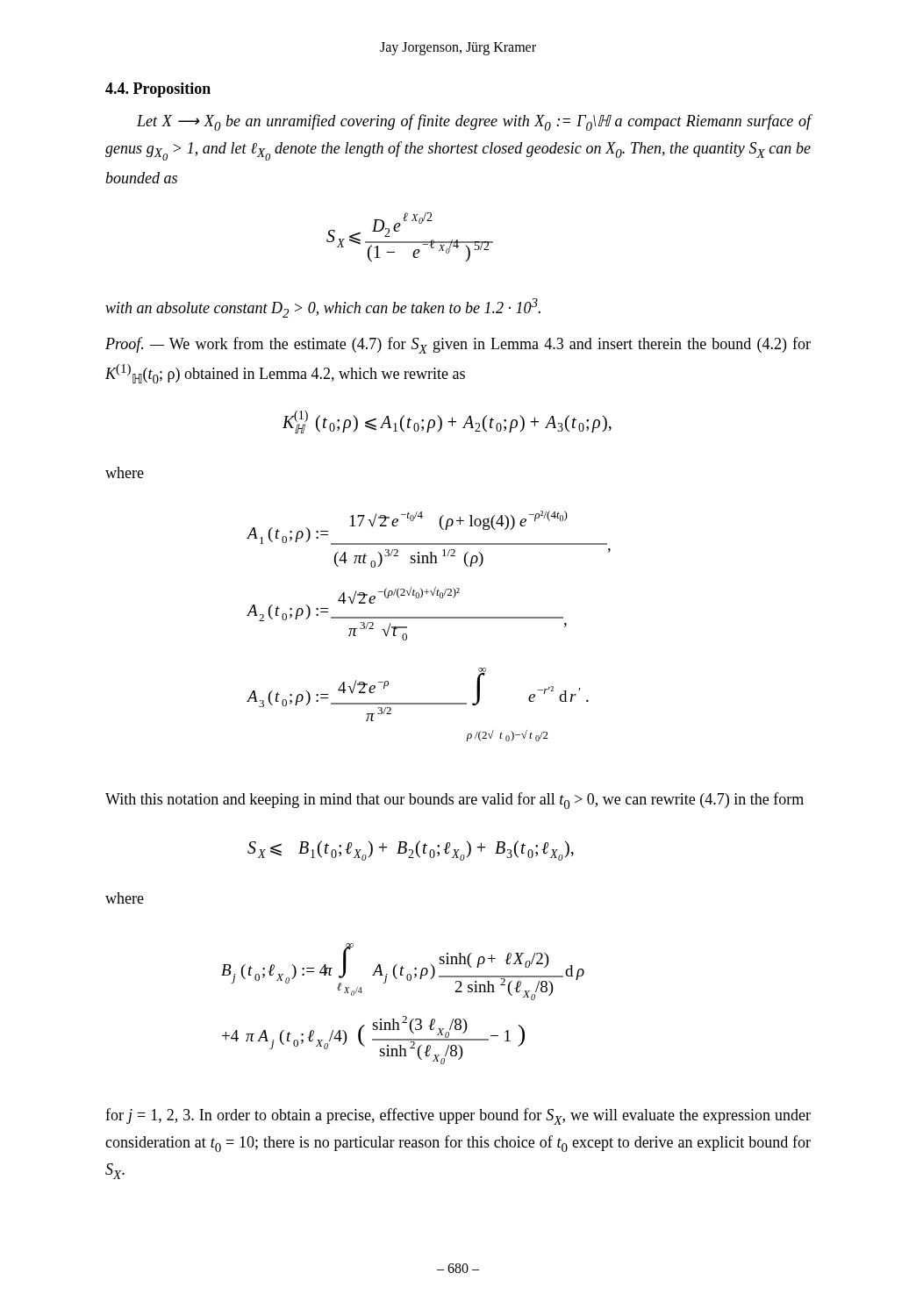Select the text block that says "with an absolute constant D2"

pos(324,308)
